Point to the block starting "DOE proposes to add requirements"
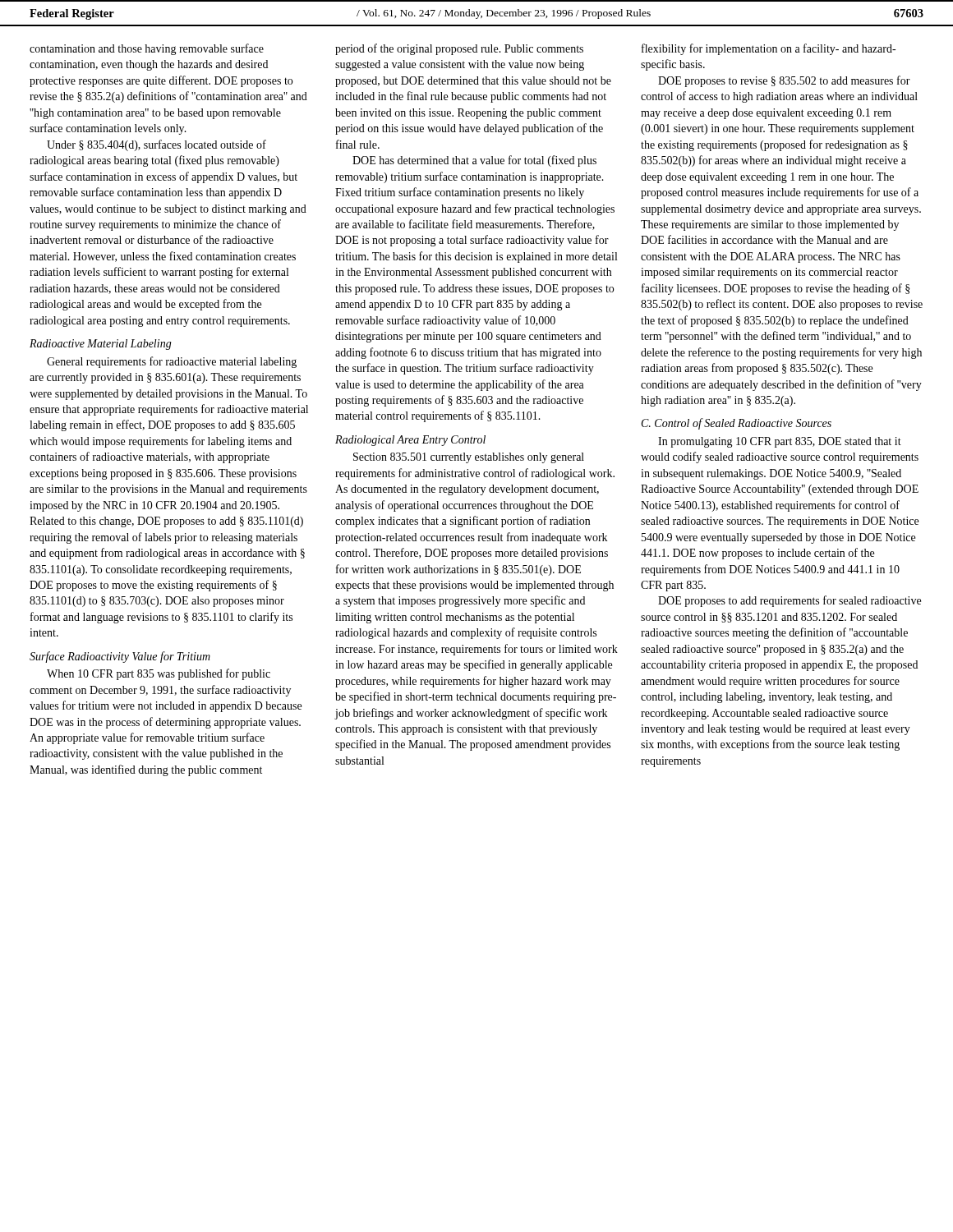Screen dimensions: 1232x953 [x=782, y=681]
